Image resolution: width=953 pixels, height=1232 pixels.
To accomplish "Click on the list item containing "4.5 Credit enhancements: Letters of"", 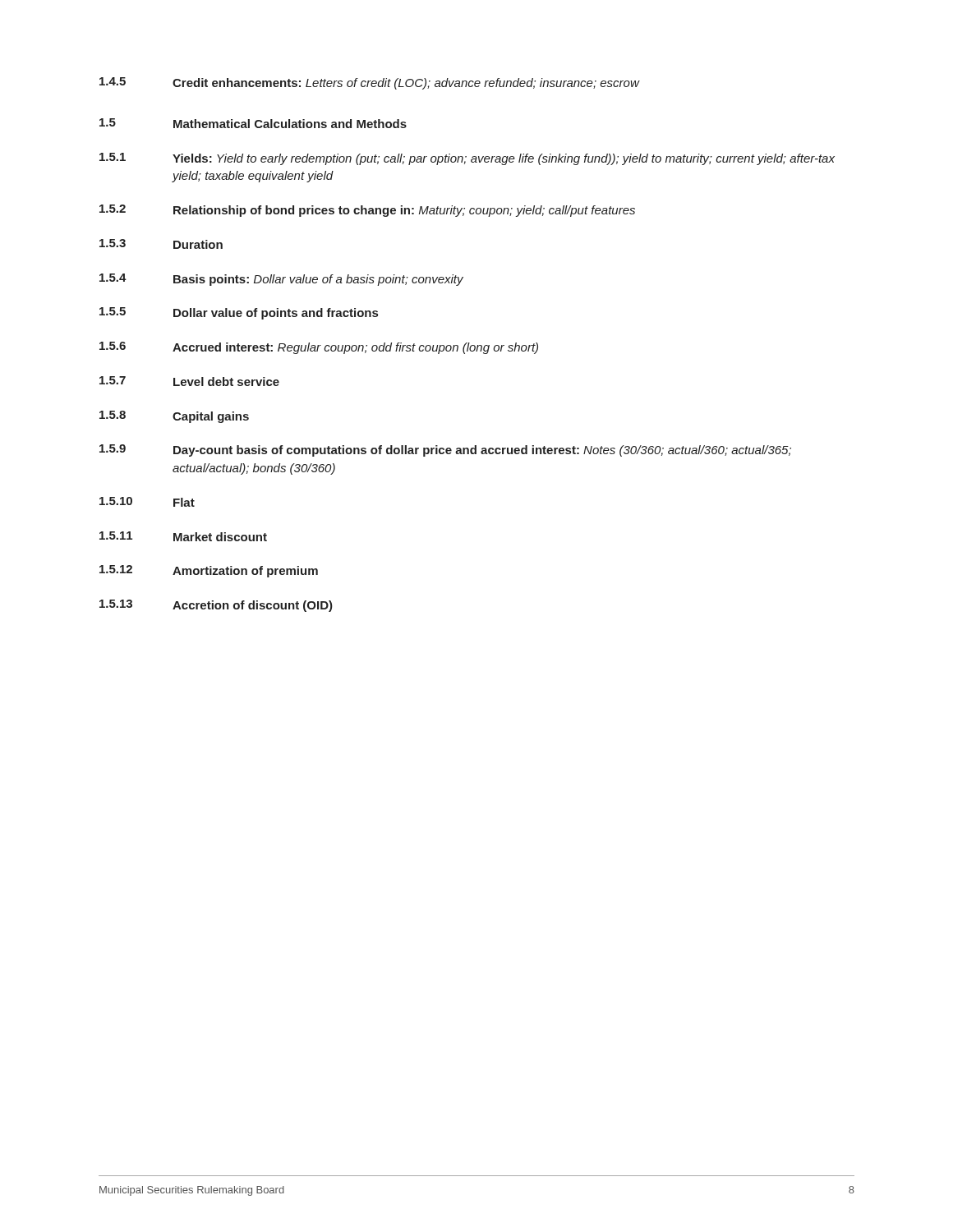I will click(476, 83).
